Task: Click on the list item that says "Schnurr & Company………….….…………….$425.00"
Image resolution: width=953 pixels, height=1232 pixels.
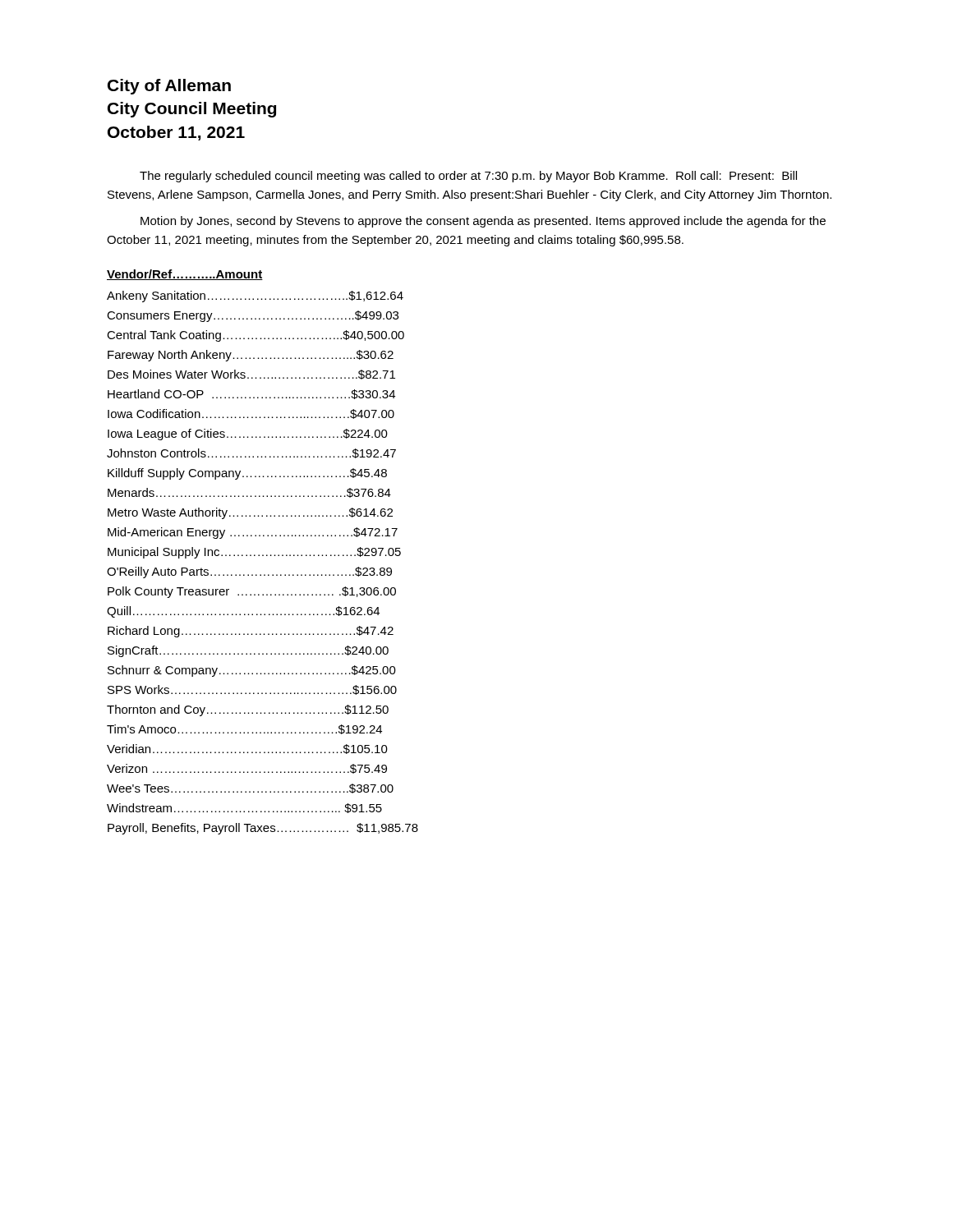Action: click(x=251, y=670)
